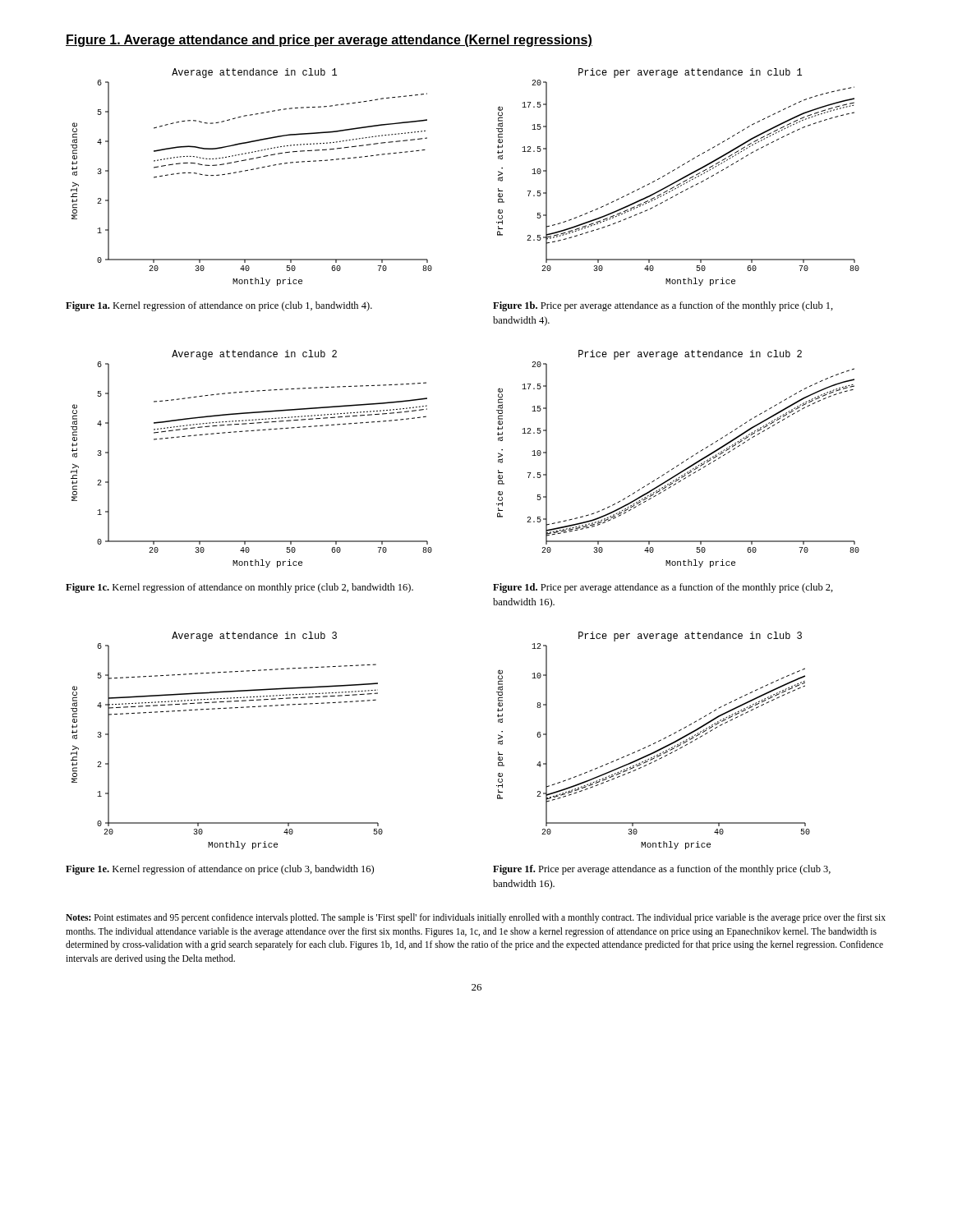Image resolution: width=953 pixels, height=1232 pixels.
Task: Click on the passage starting "Figure 1d. Price per"
Action: coord(663,594)
